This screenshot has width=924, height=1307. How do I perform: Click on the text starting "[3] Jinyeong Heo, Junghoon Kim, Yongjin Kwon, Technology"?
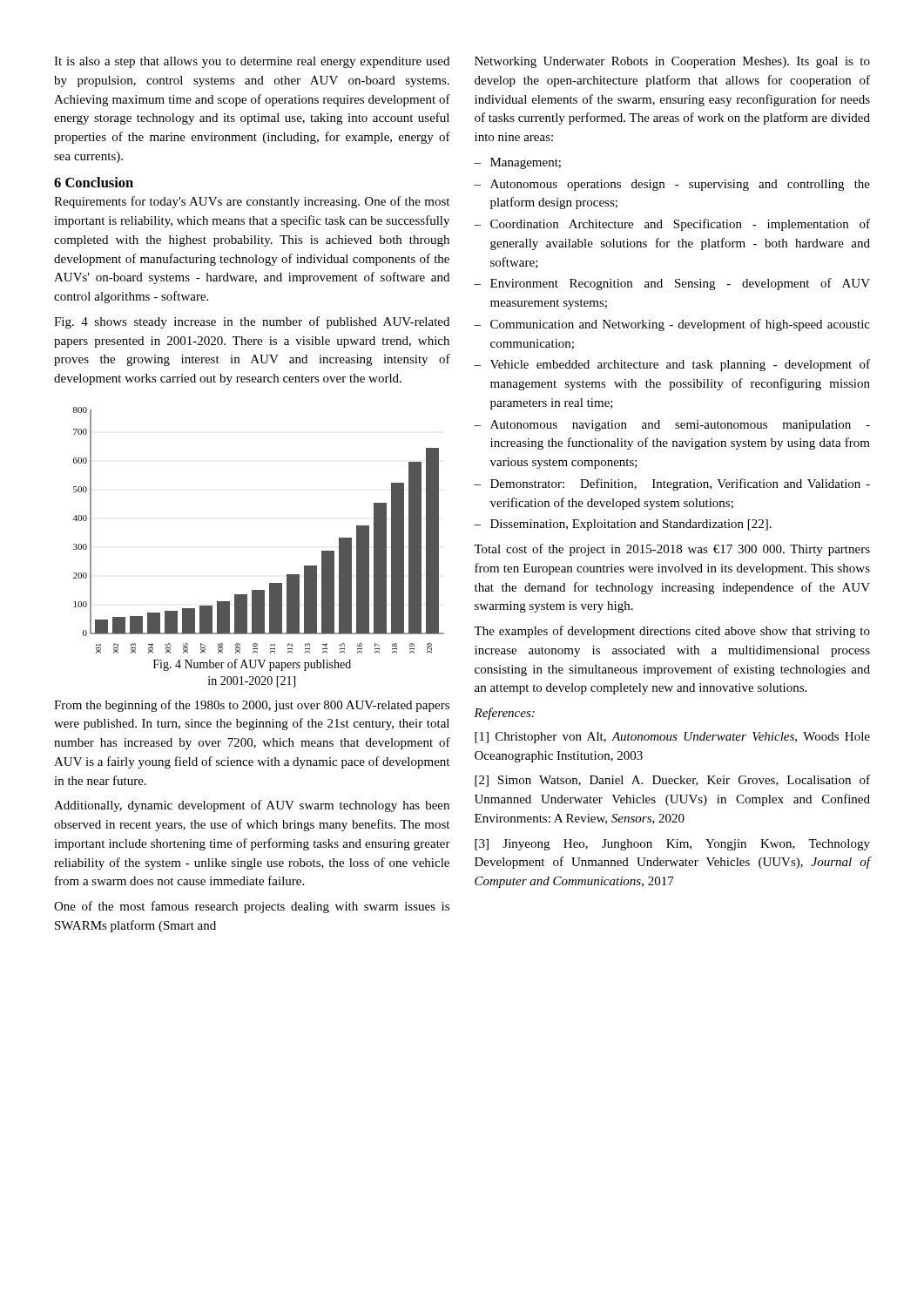[x=672, y=863]
